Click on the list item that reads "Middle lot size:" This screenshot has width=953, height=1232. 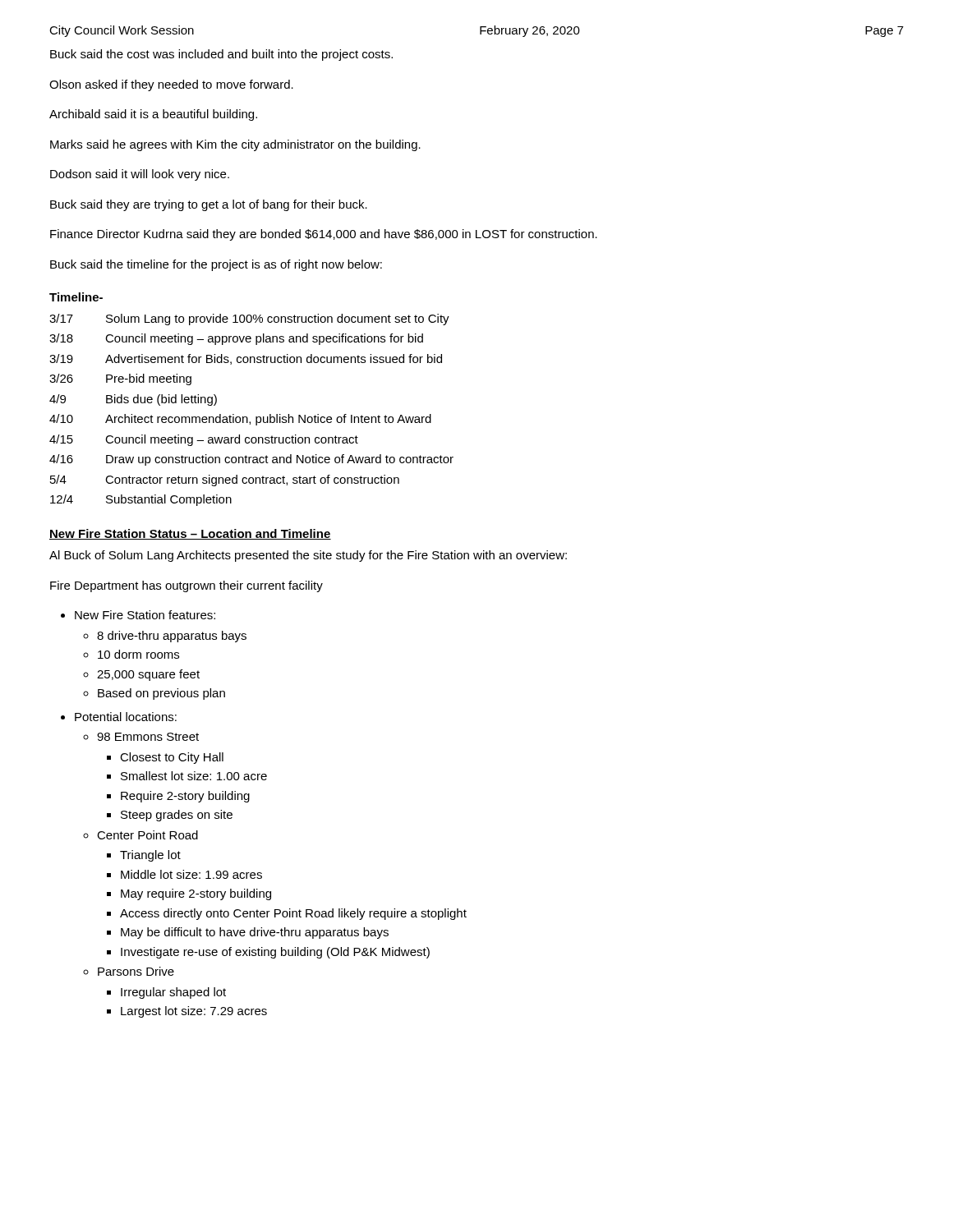(191, 874)
